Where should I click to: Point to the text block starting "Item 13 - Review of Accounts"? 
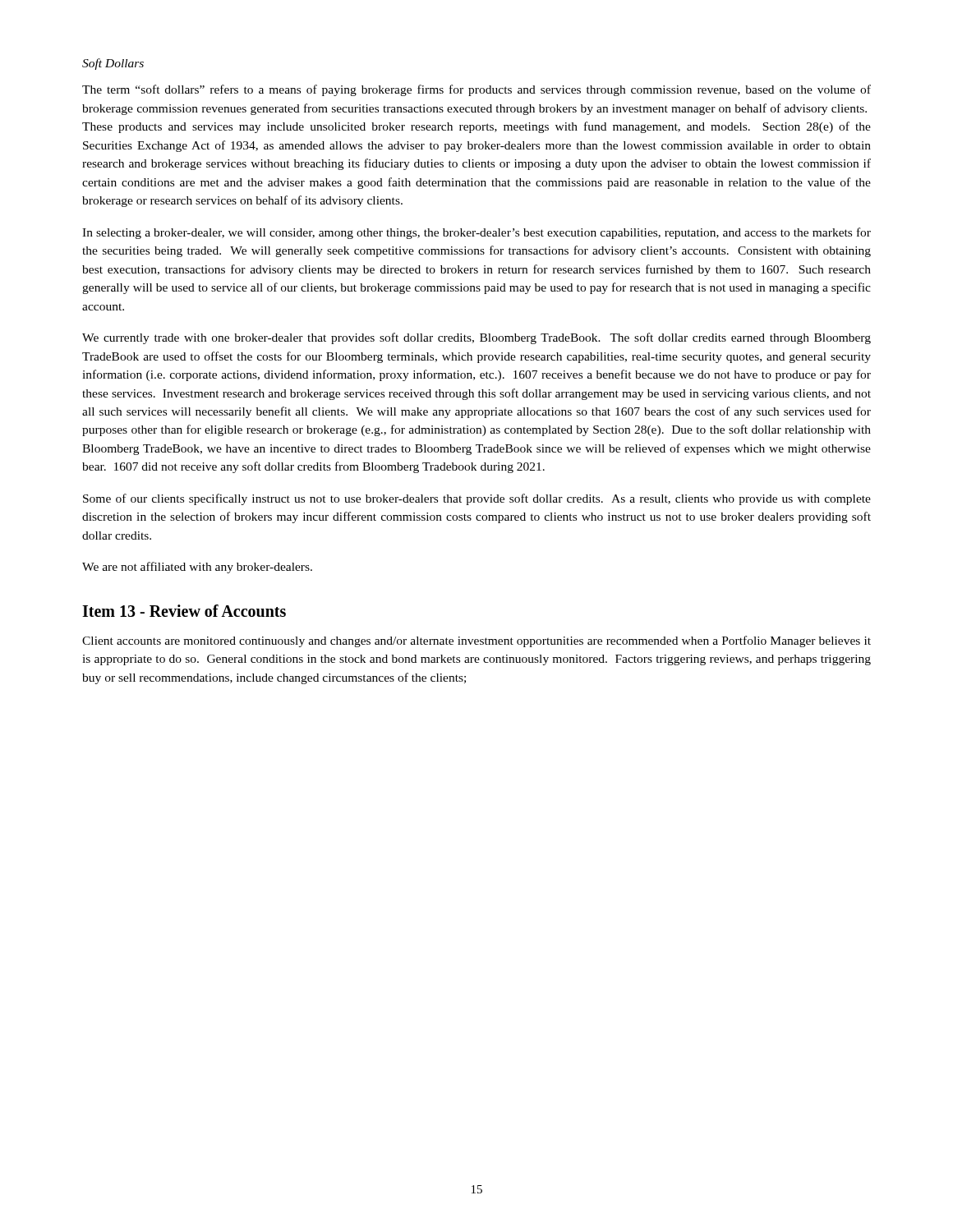click(x=184, y=611)
